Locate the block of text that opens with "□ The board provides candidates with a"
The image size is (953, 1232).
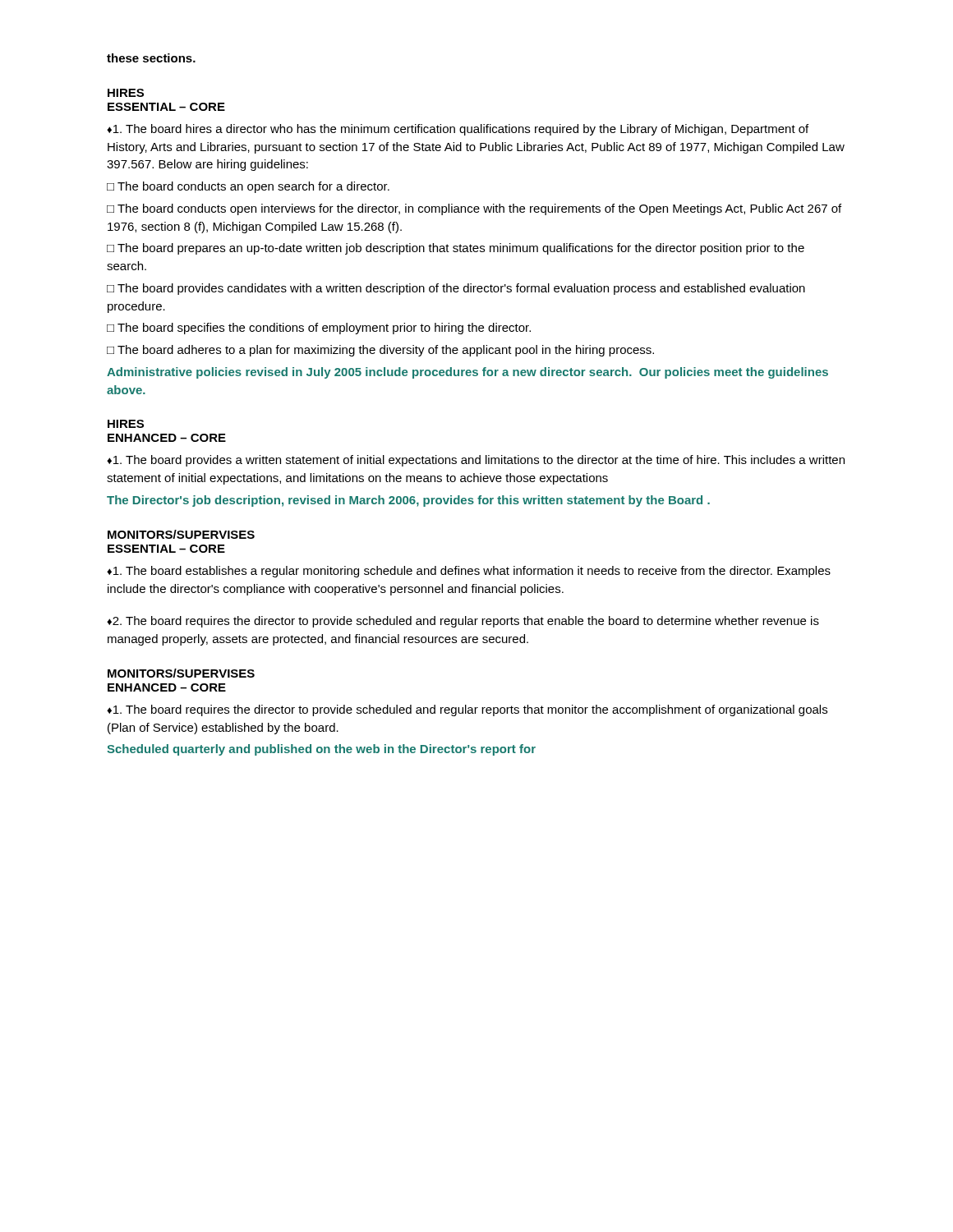point(456,297)
